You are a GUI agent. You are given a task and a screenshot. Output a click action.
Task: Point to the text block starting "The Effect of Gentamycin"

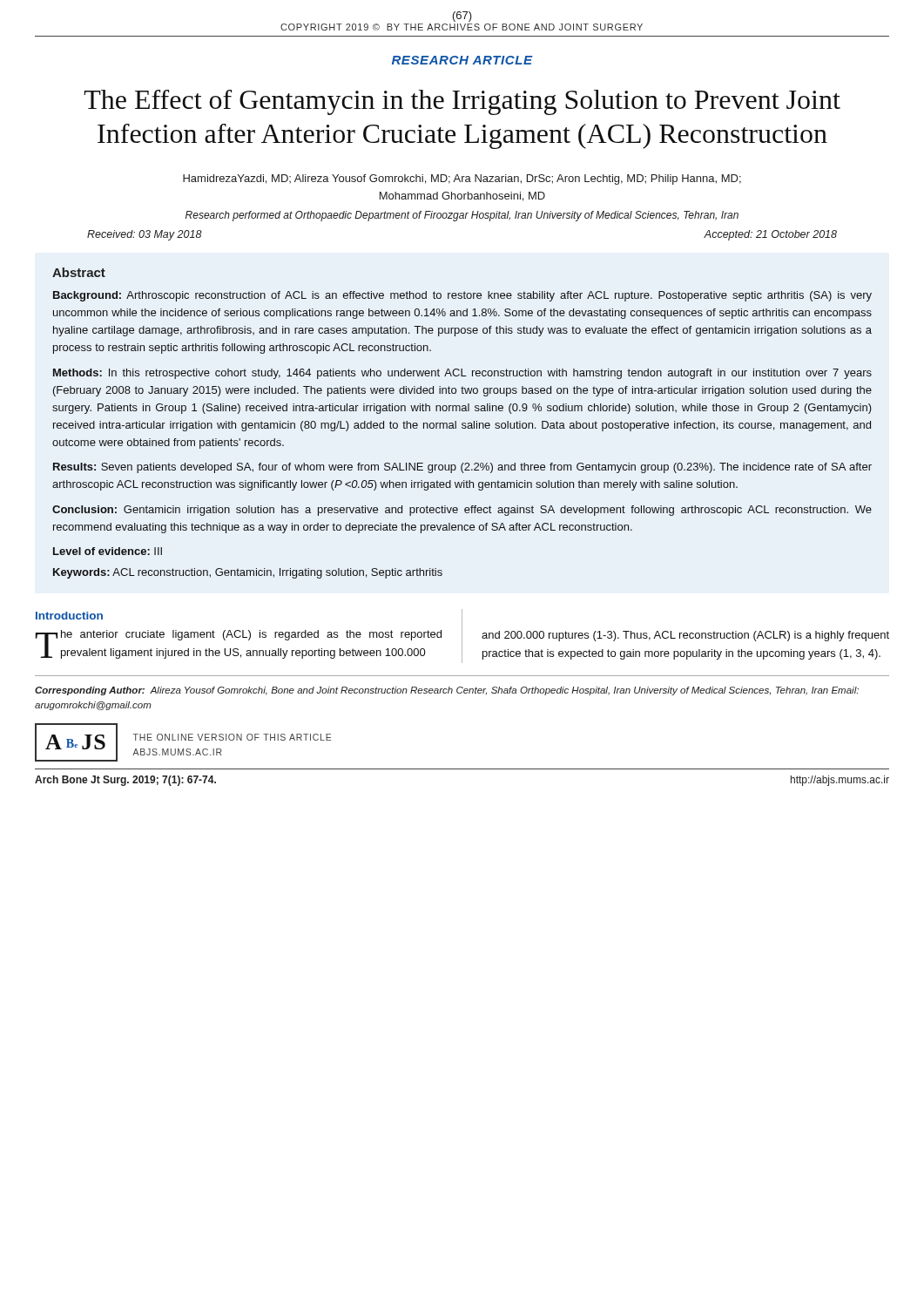[x=462, y=116]
